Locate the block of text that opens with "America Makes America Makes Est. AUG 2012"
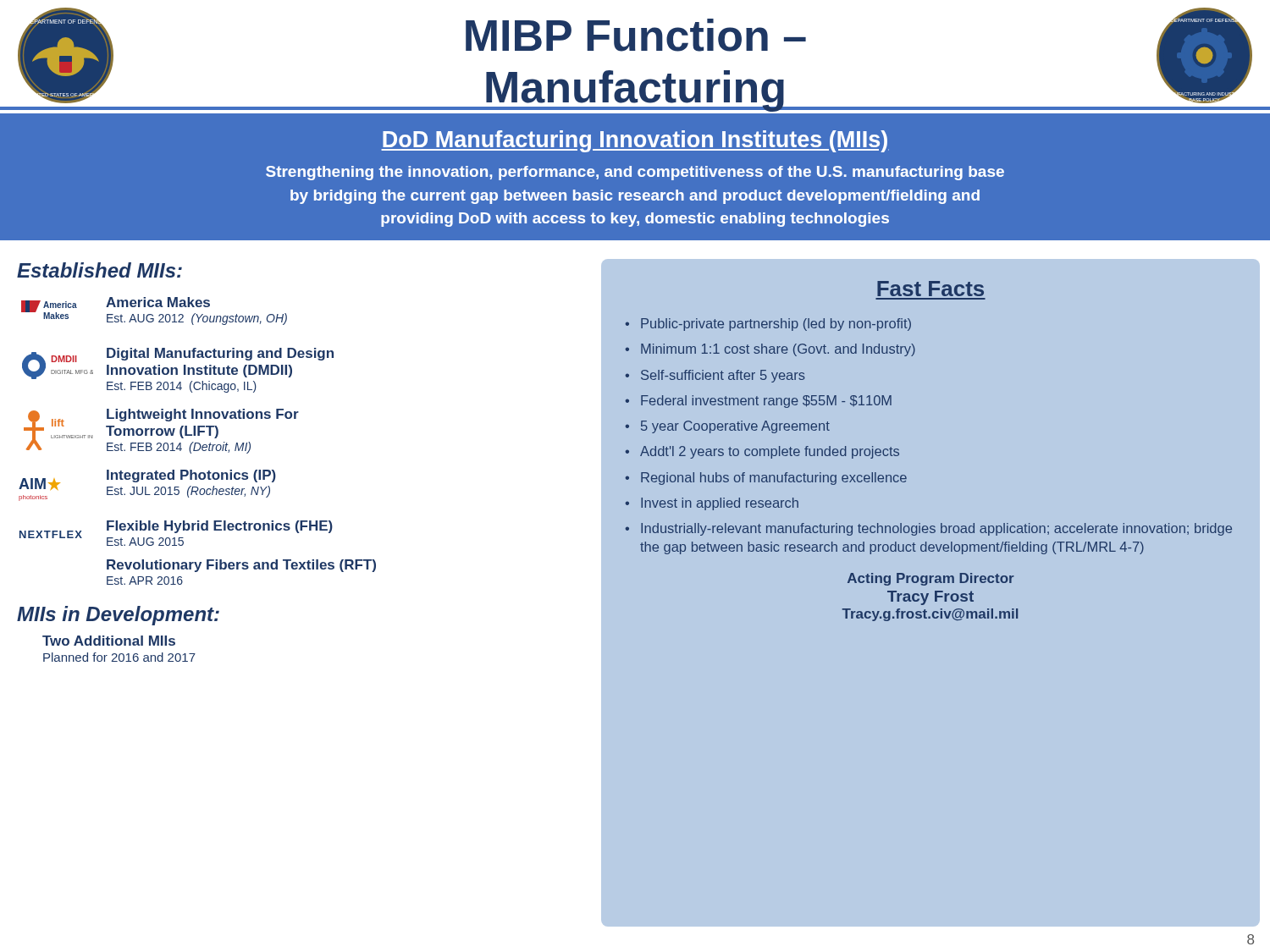Screen dimensions: 952x1270 (x=152, y=313)
